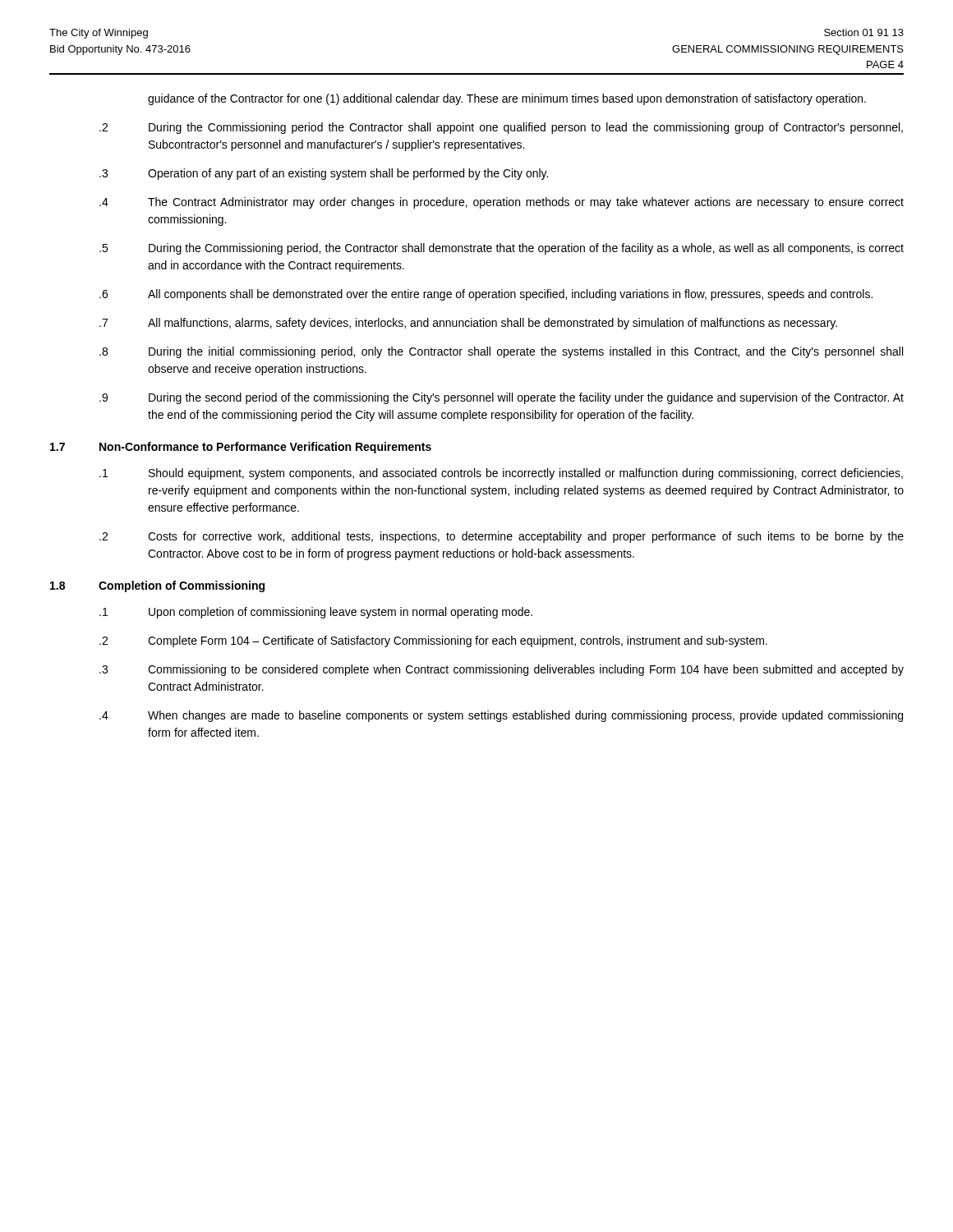Find the list item that reads ".3 Operation of"

point(476,174)
